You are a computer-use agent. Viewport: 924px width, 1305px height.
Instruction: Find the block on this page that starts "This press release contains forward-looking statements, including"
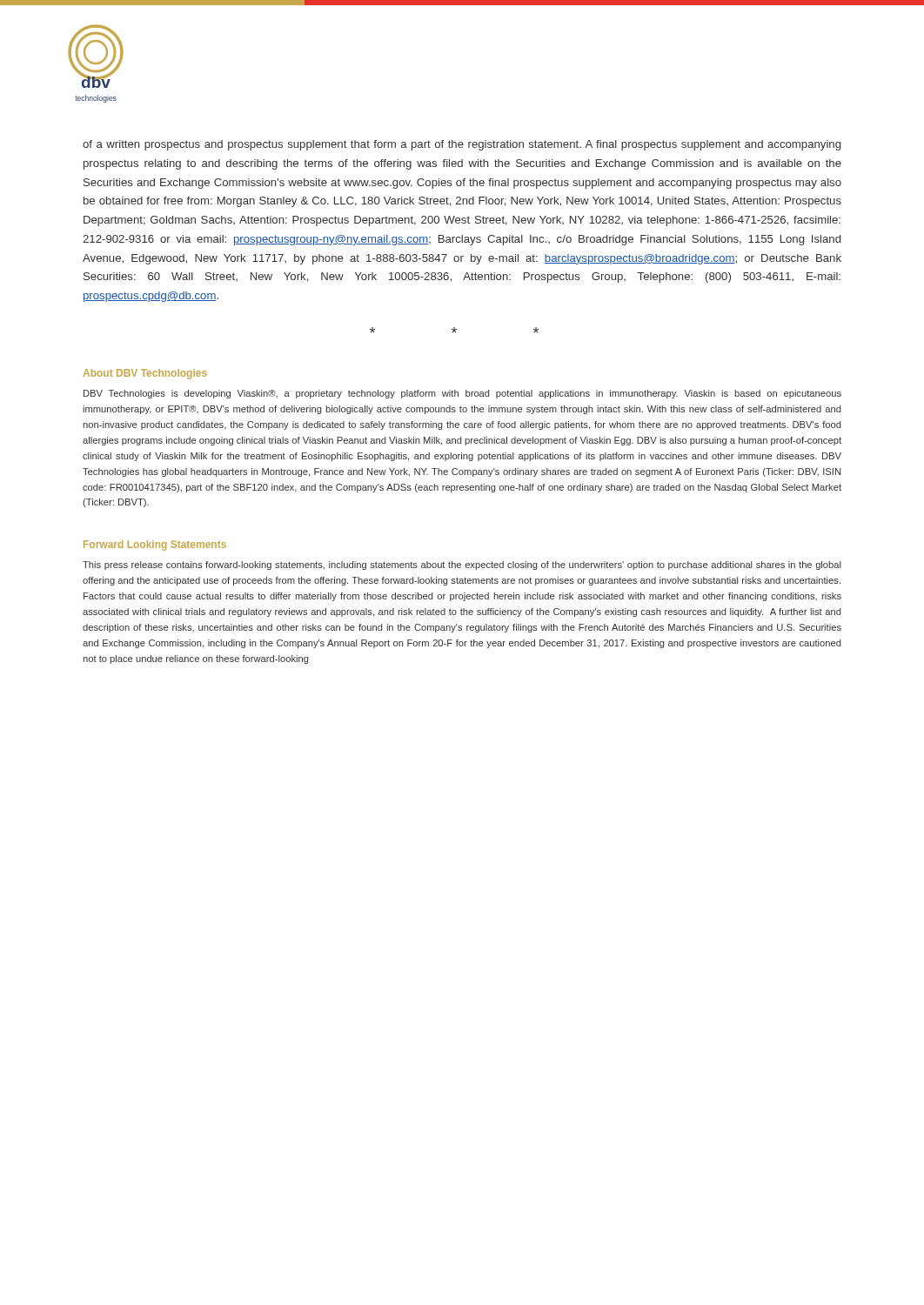pyautogui.click(x=462, y=612)
